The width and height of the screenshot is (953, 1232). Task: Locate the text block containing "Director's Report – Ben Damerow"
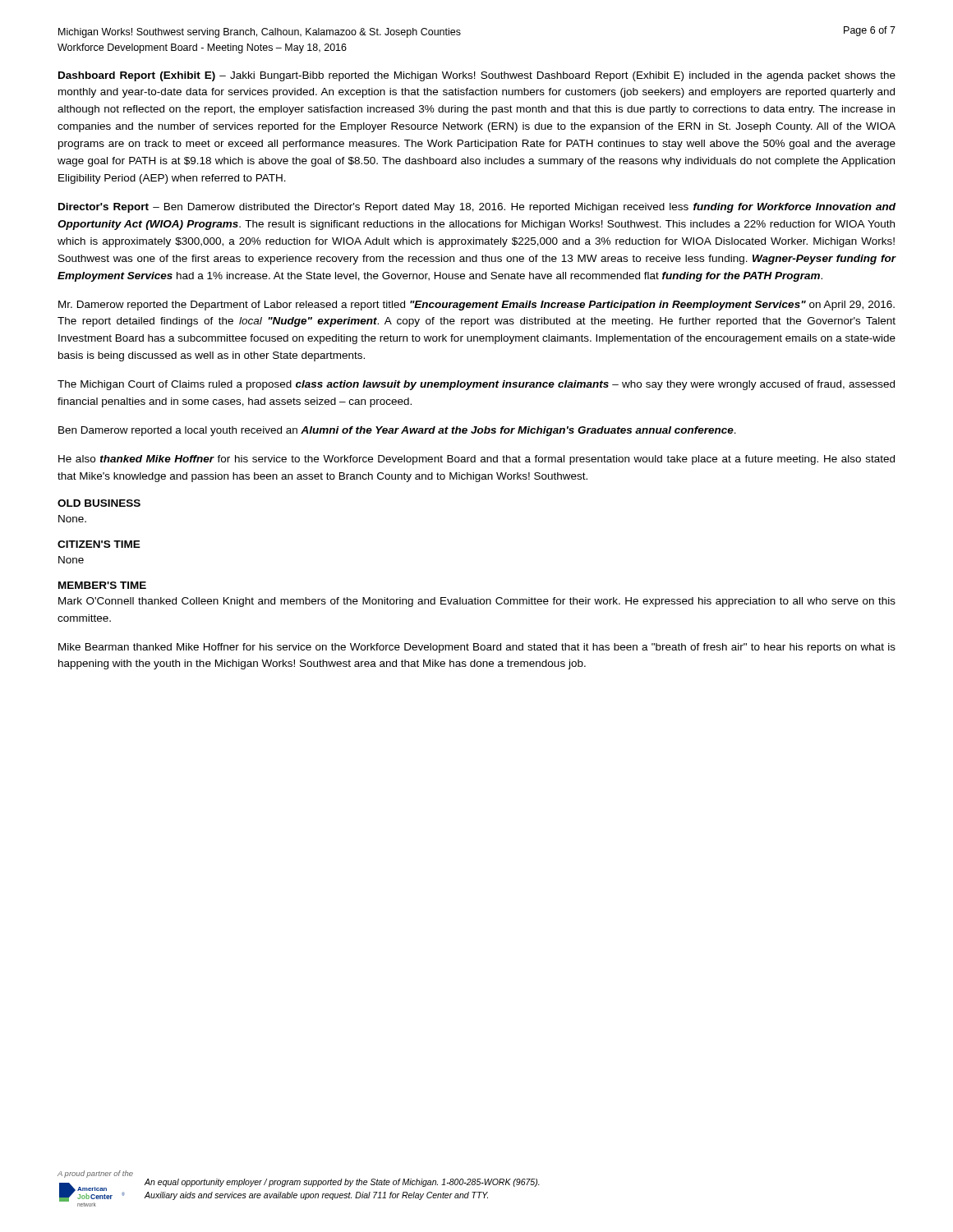point(476,241)
